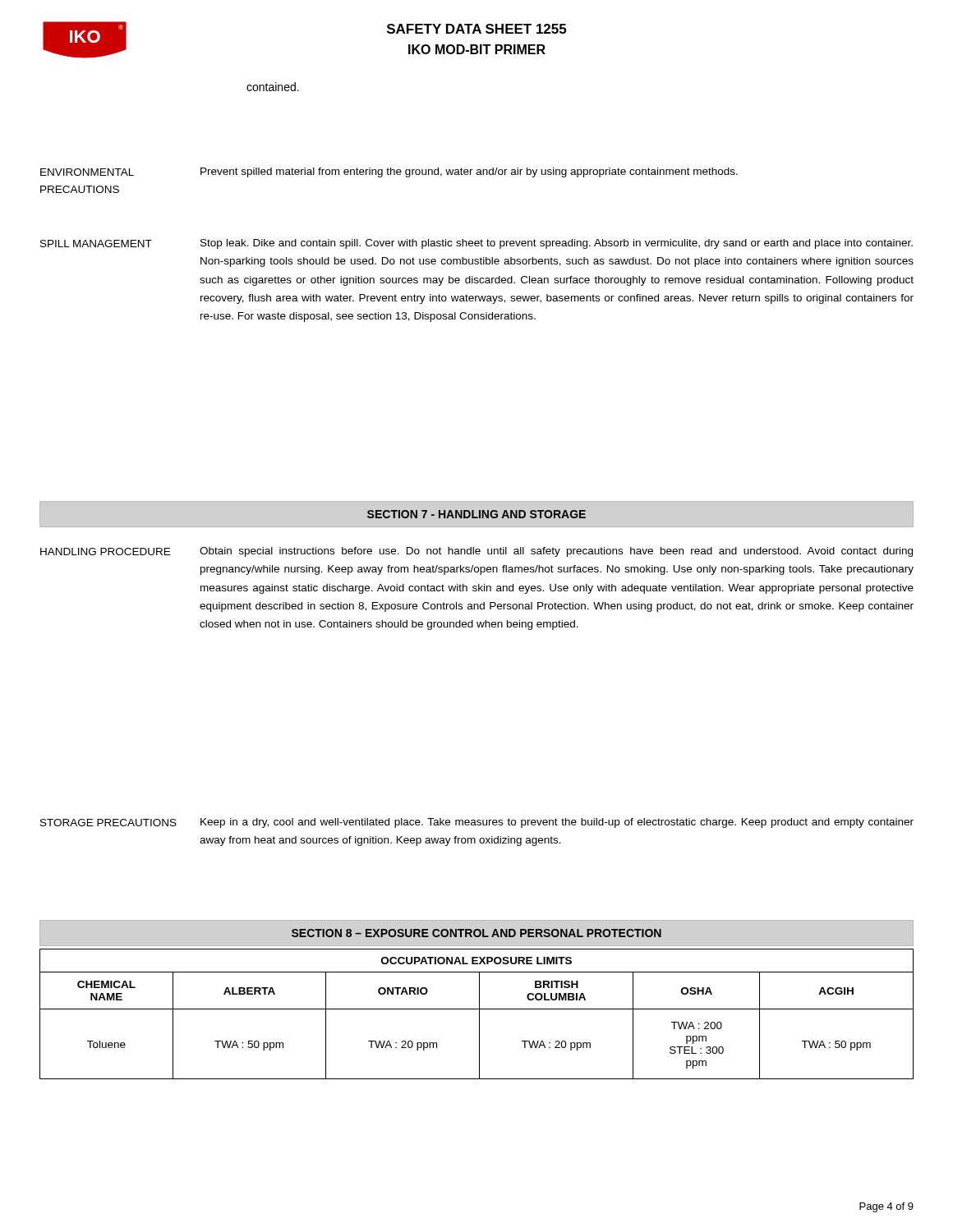
Task: Click the passage that begins "Stop leak. Dike and contain spill. Cover with"
Action: coord(557,279)
